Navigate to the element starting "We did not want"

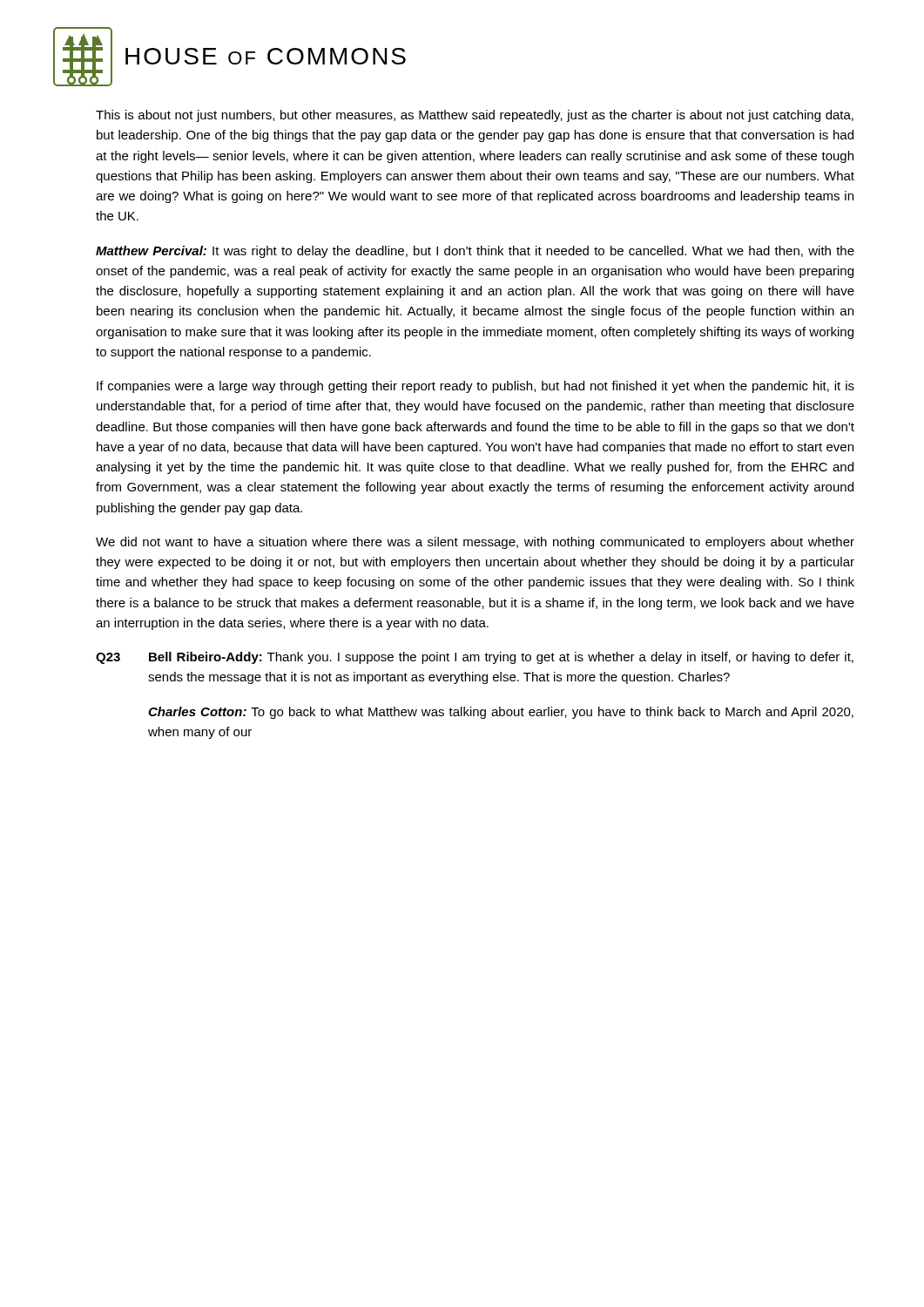coord(475,582)
